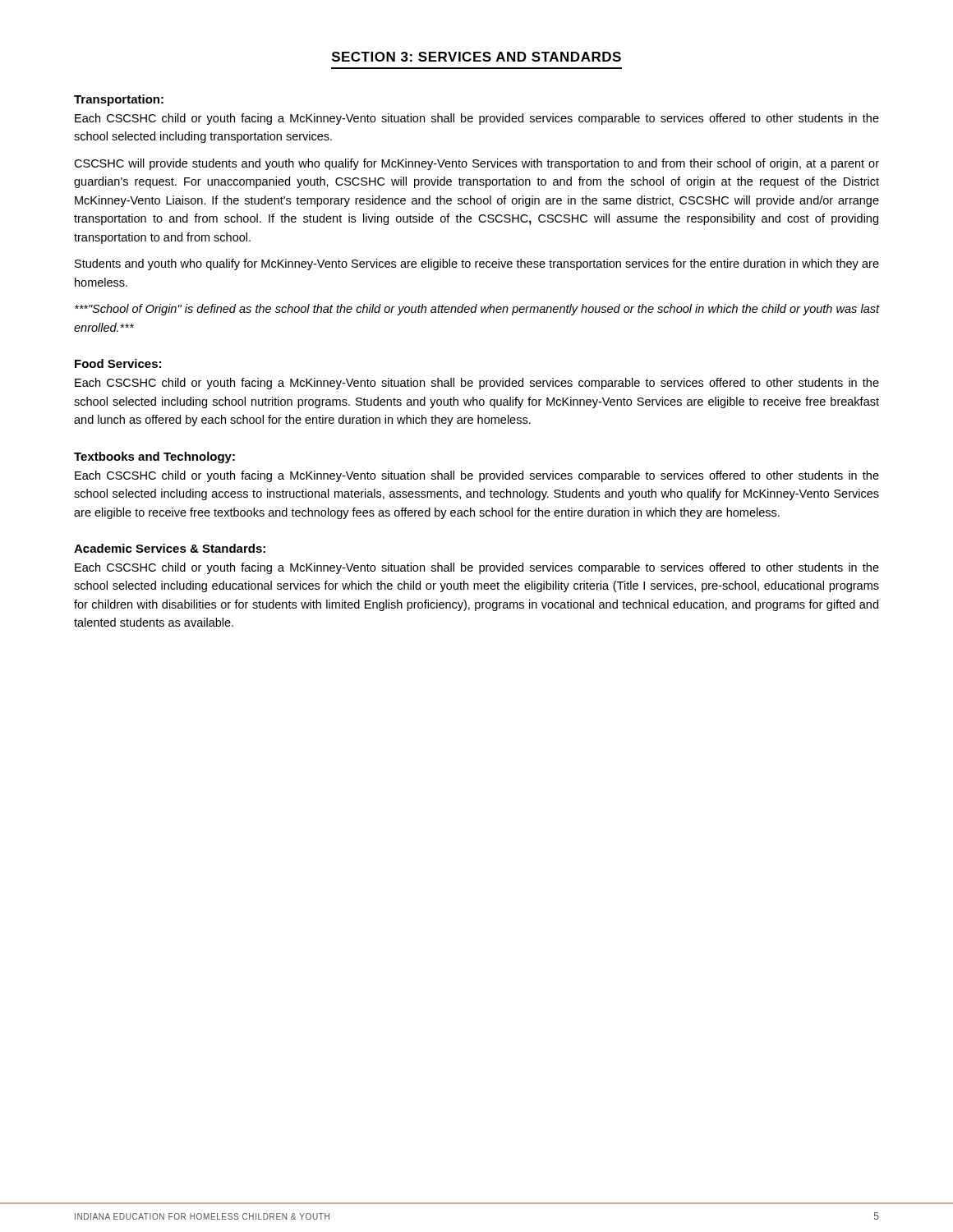Point to the block beginning ""School of Origin" is defined"
Screen dimensions: 1232x953
[476, 318]
